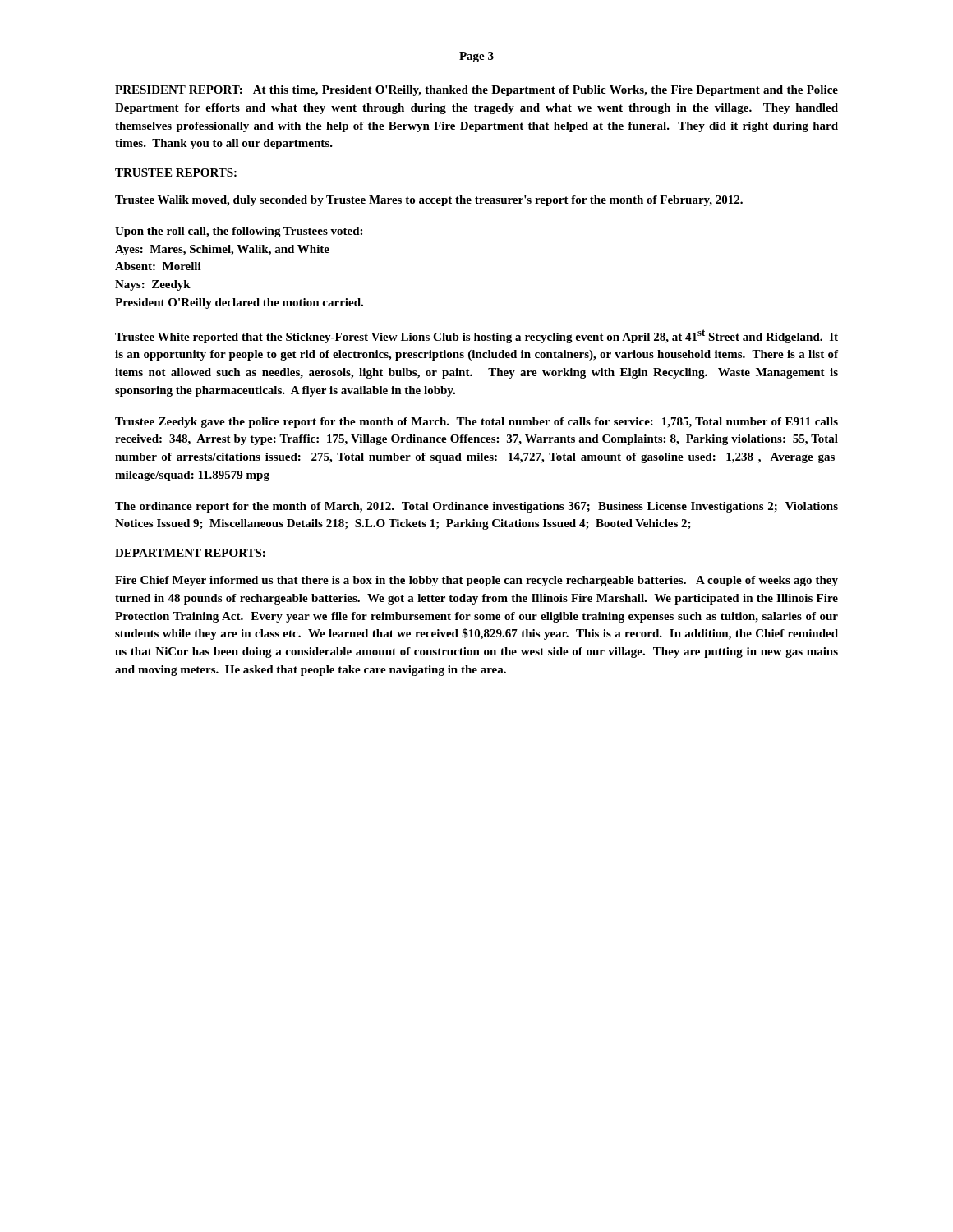Find the passage starting "TRUSTEE REPORTS:"
This screenshot has height=1232, width=953.
coord(176,172)
